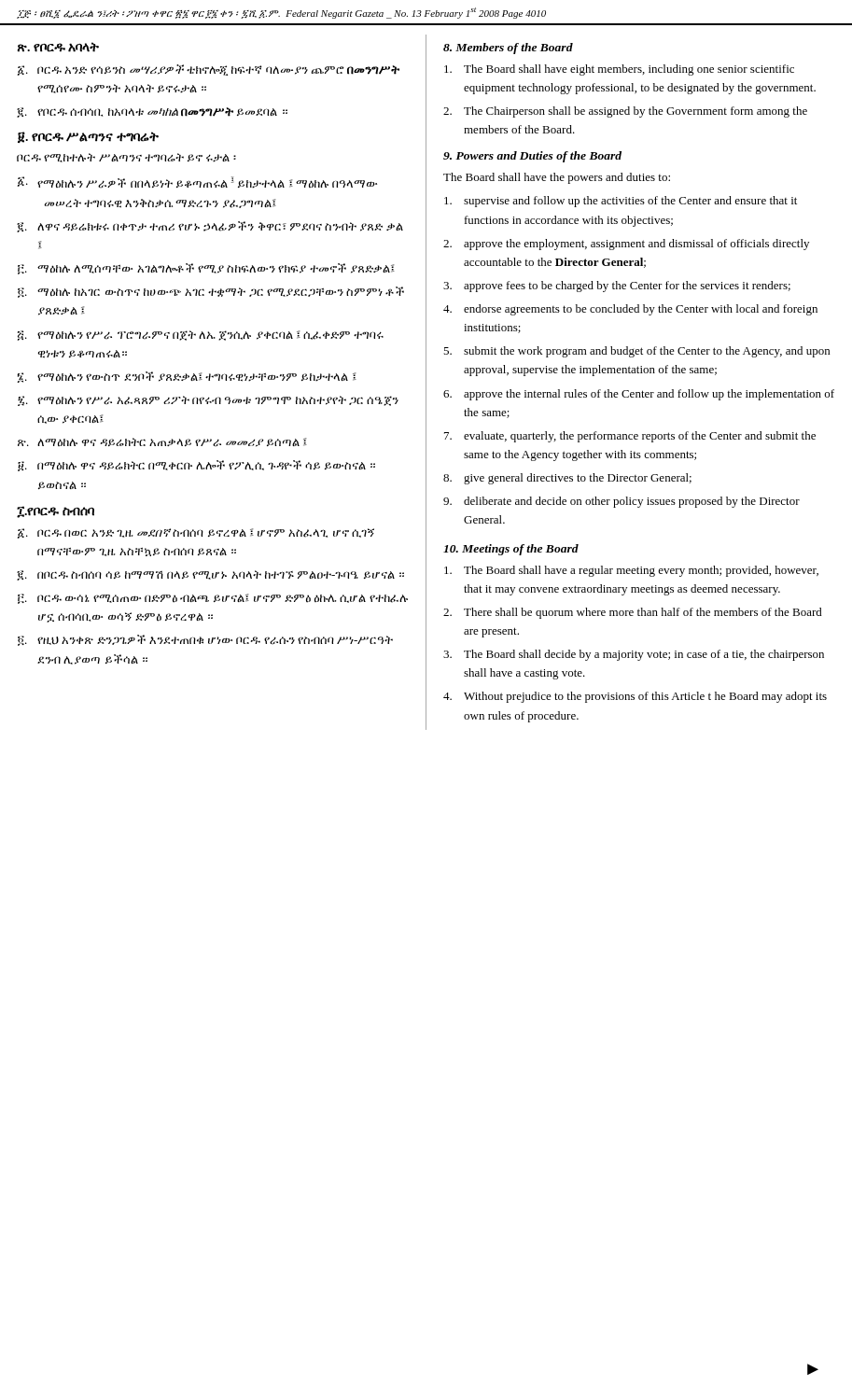Select the passage starting "፱. በማዕከሉ ዋና"
Viewport: 852px width, 1400px height.
[213, 476]
